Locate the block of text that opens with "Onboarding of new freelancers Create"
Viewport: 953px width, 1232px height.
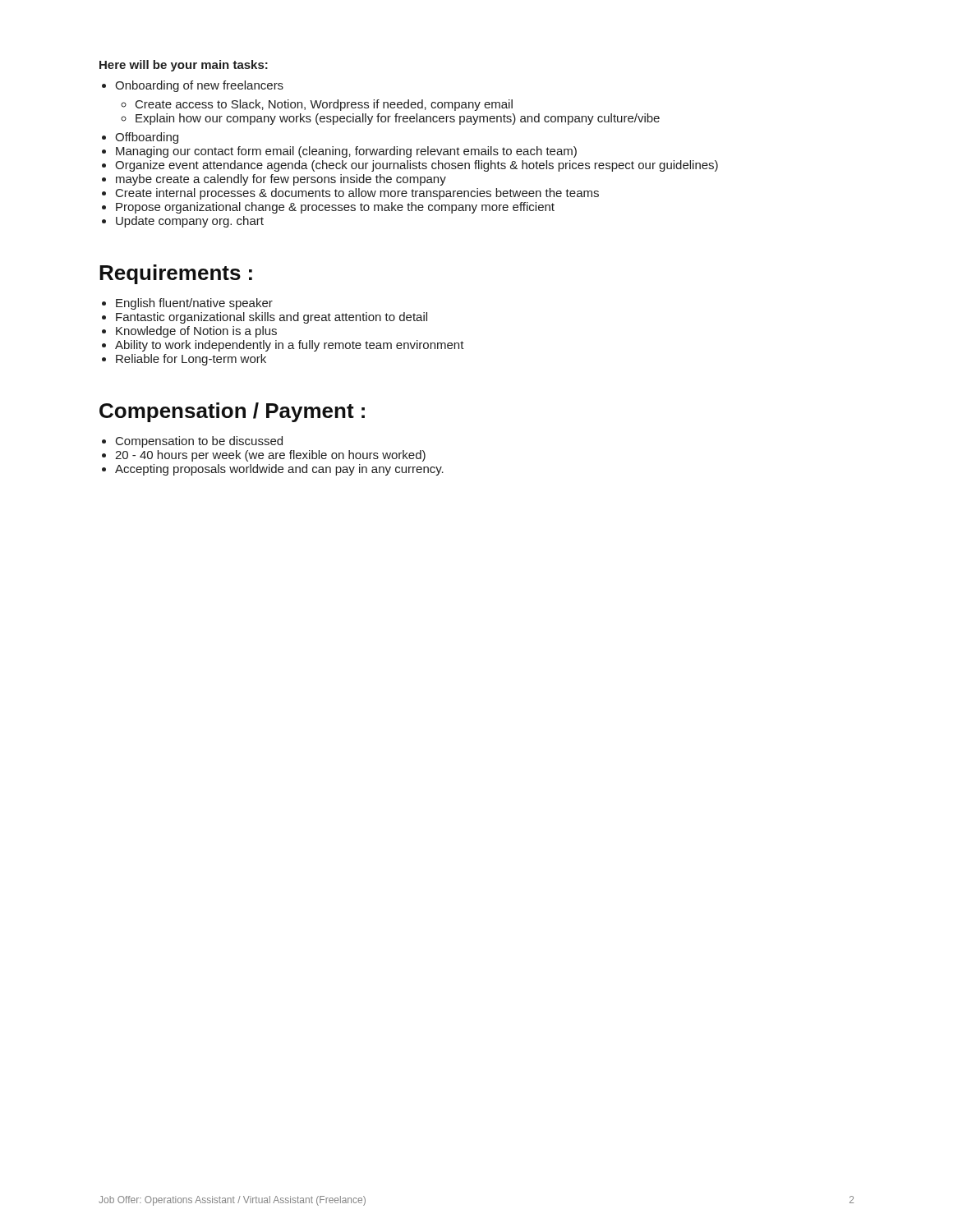click(485, 101)
